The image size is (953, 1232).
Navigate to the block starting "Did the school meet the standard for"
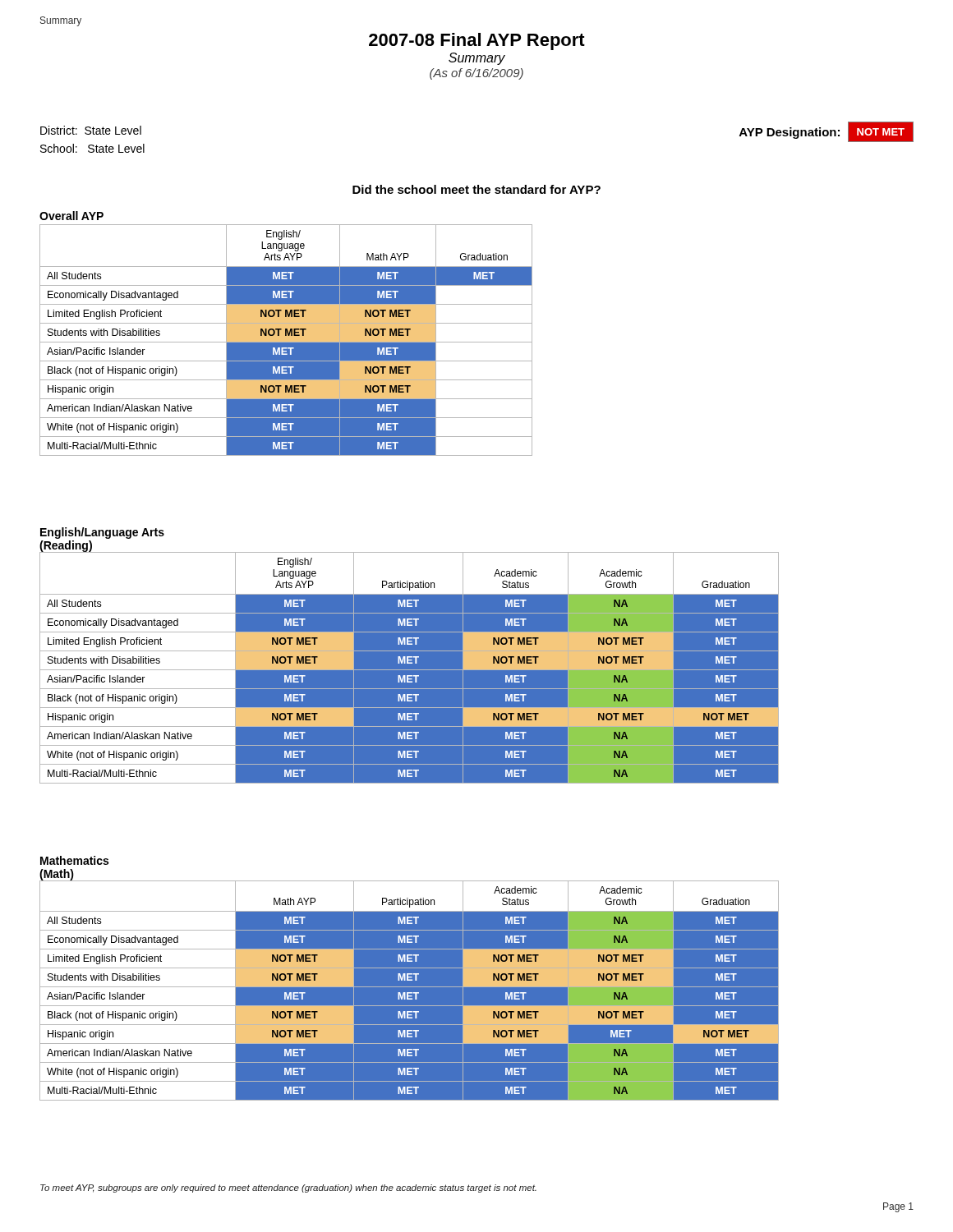click(x=476, y=189)
